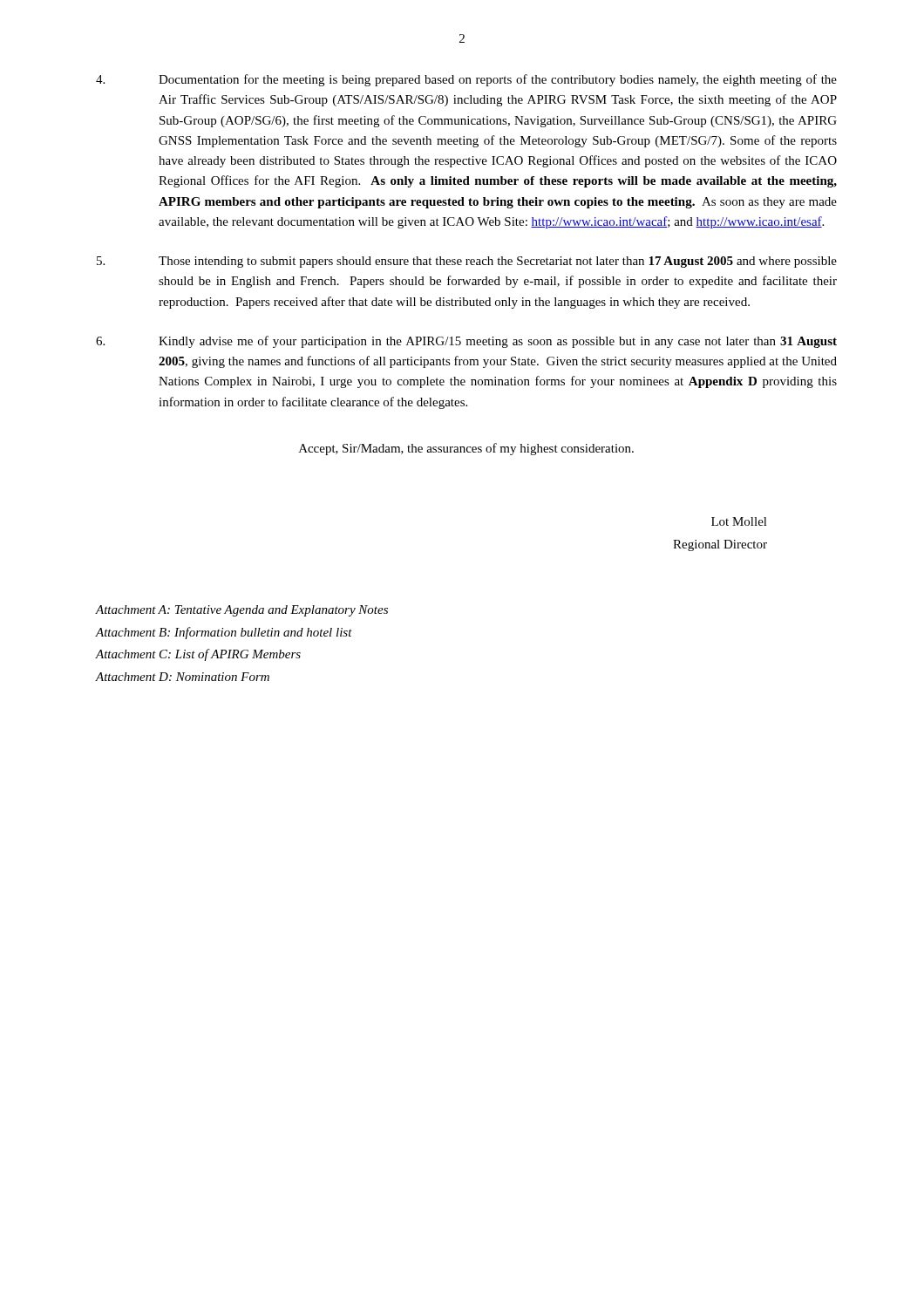
Task: Locate the text block containing "Those intending to submit papers should ensure that"
Action: coord(466,282)
